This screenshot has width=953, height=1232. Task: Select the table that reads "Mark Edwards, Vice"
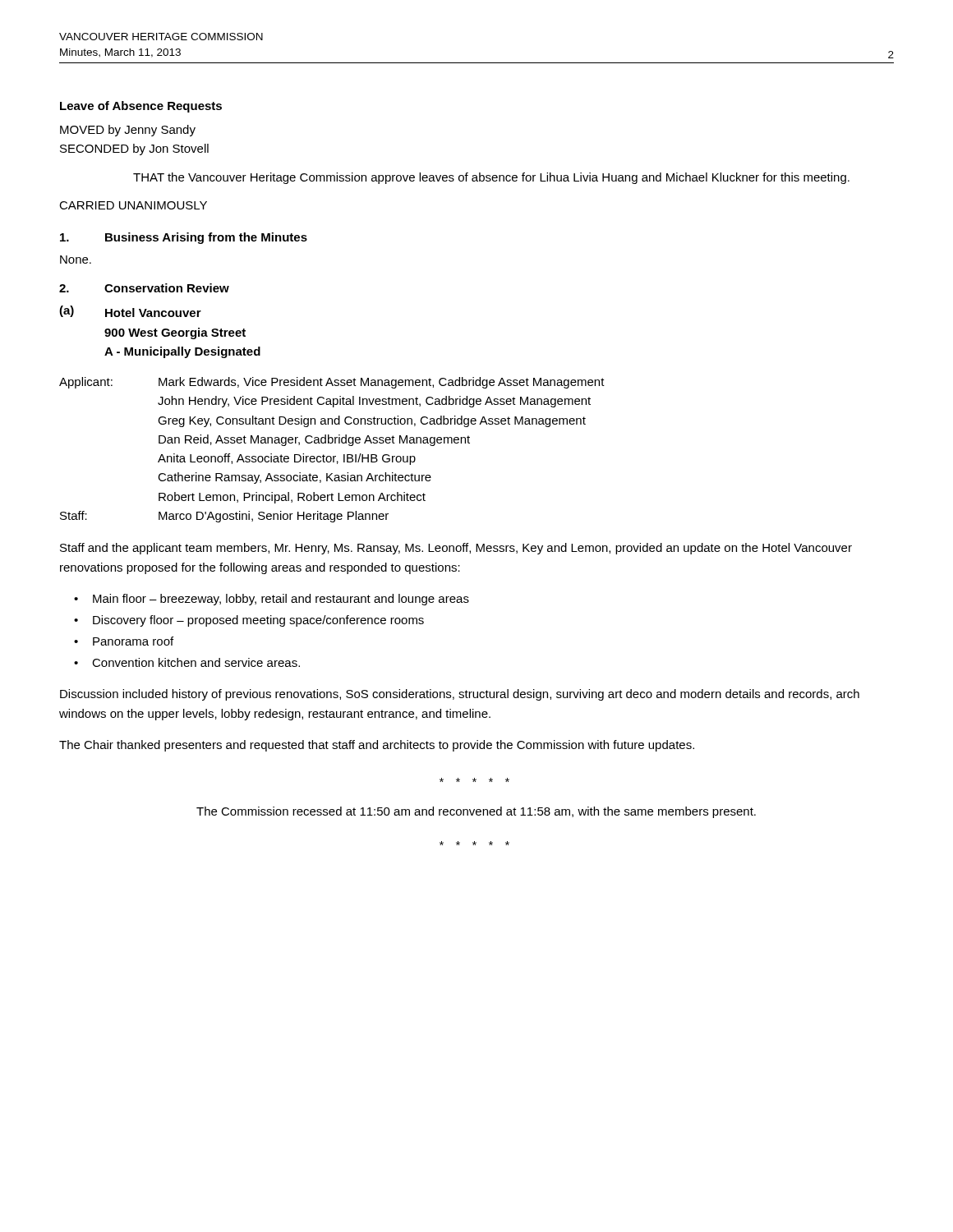476,448
